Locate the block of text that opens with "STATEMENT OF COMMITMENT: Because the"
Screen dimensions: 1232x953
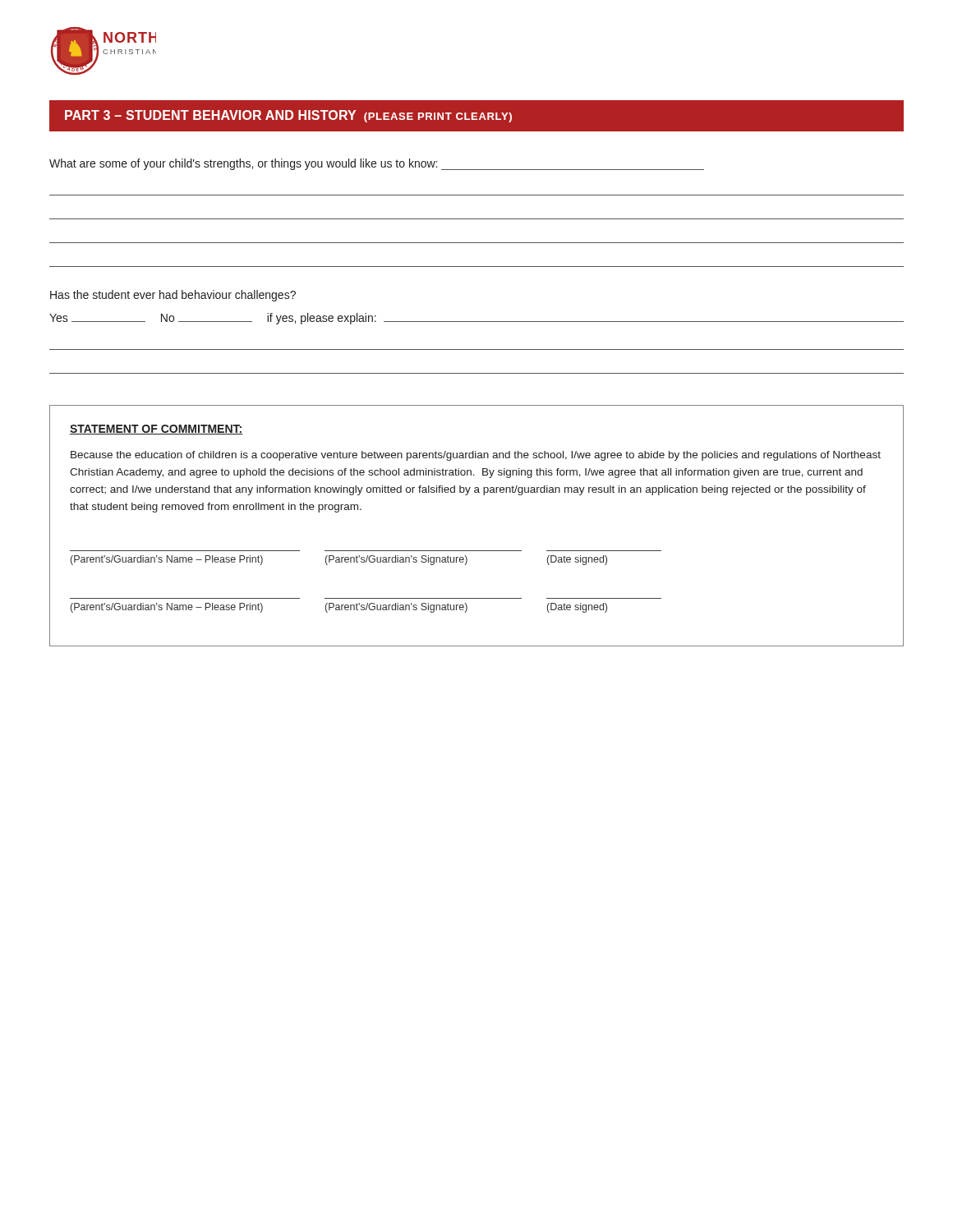click(157, 430)
